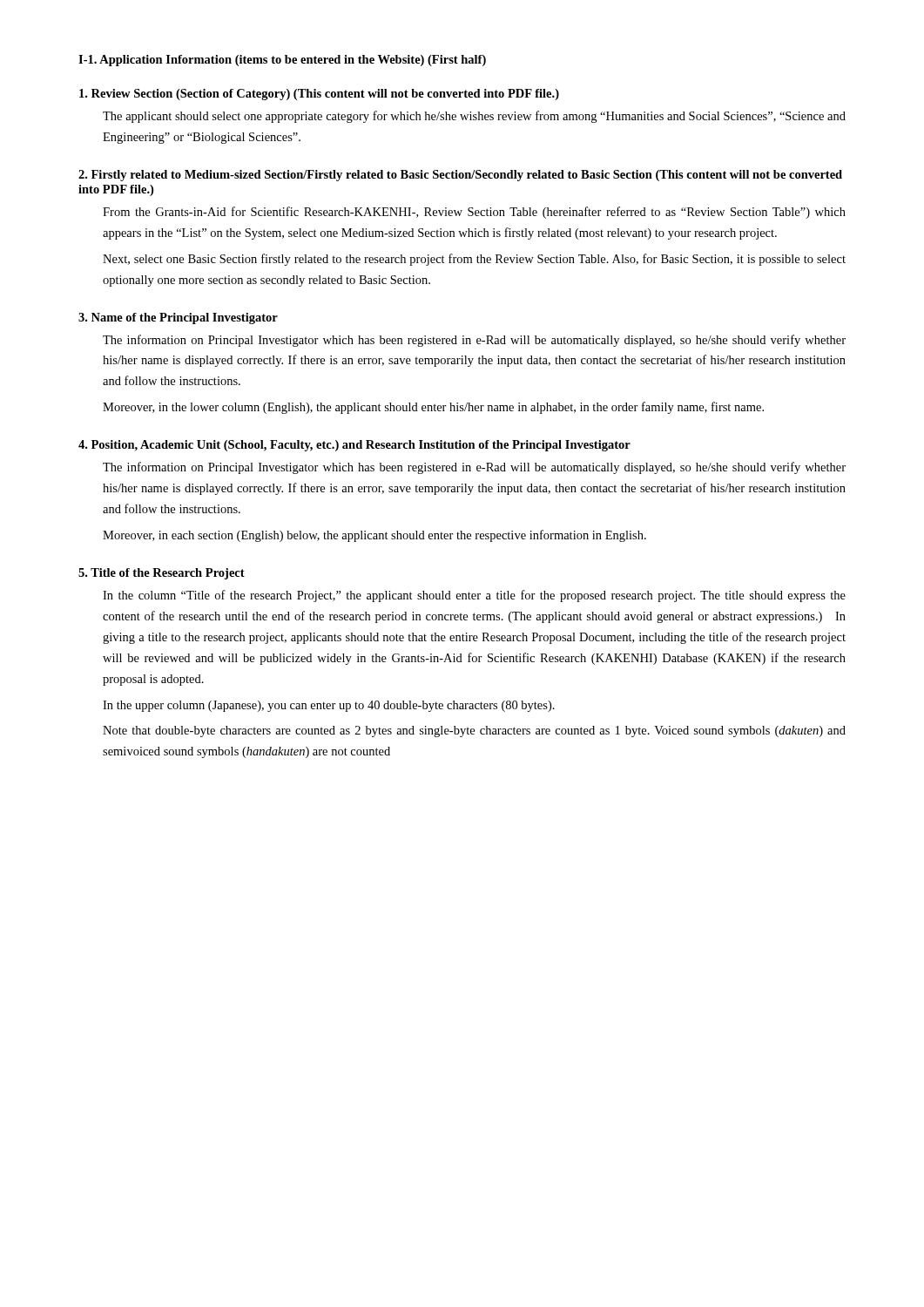The image size is (924, 1307).
Task: Click where it says "3. Name of the Principal Investigator"
Action: pos(178,317)
